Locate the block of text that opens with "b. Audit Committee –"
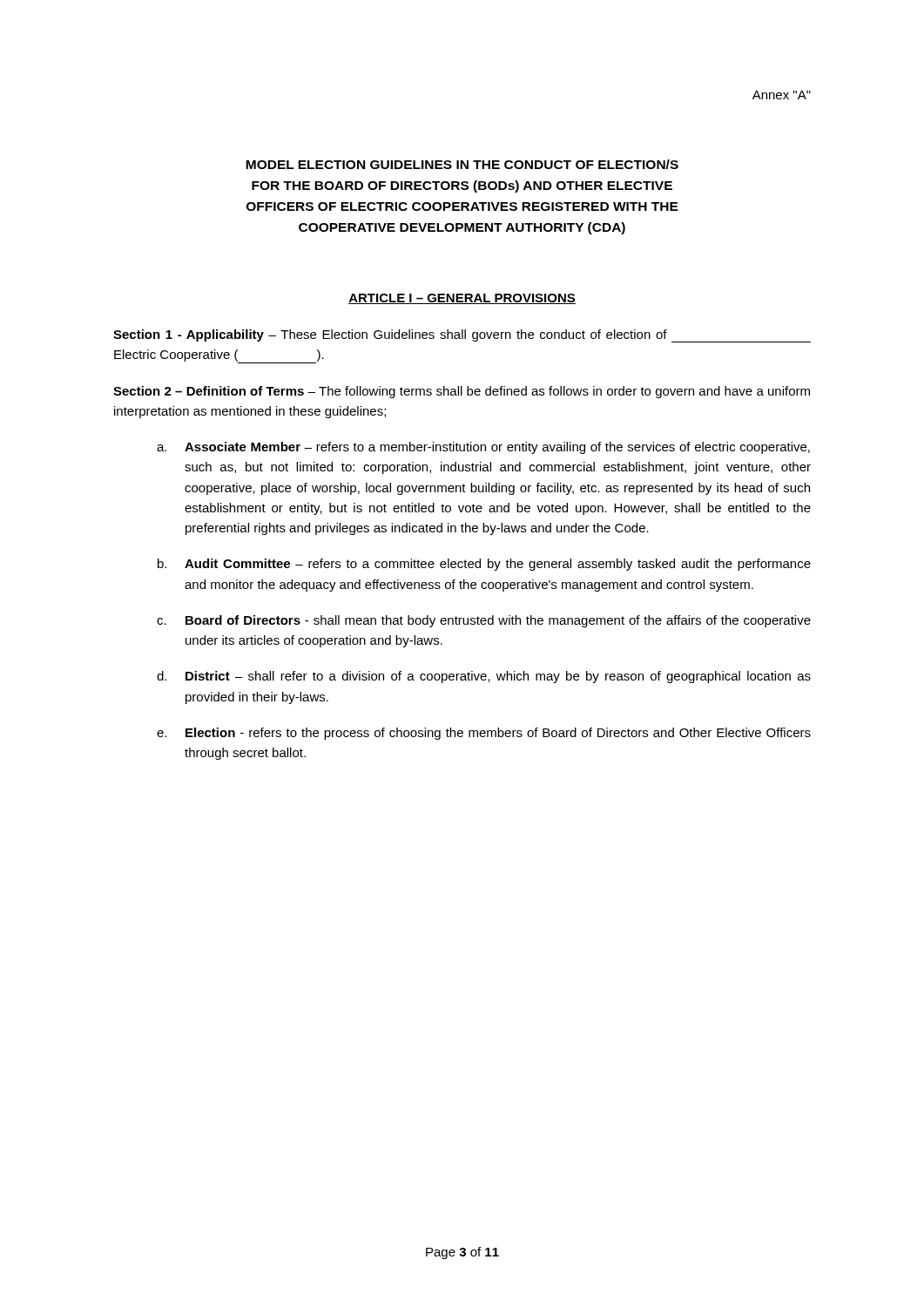 coord(484,574)
